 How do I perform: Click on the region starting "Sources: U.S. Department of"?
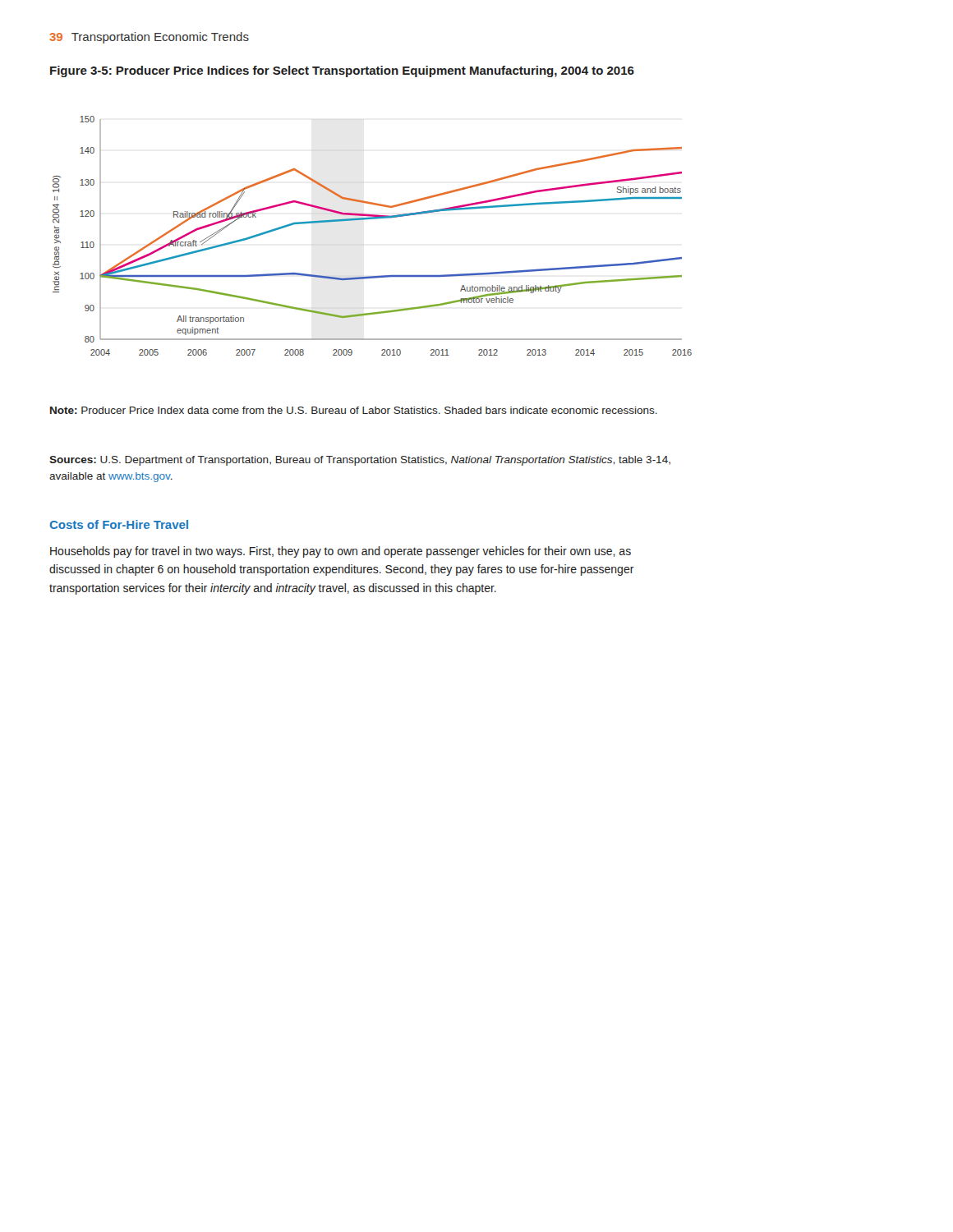pyautogui.click(x=360, y=468)
